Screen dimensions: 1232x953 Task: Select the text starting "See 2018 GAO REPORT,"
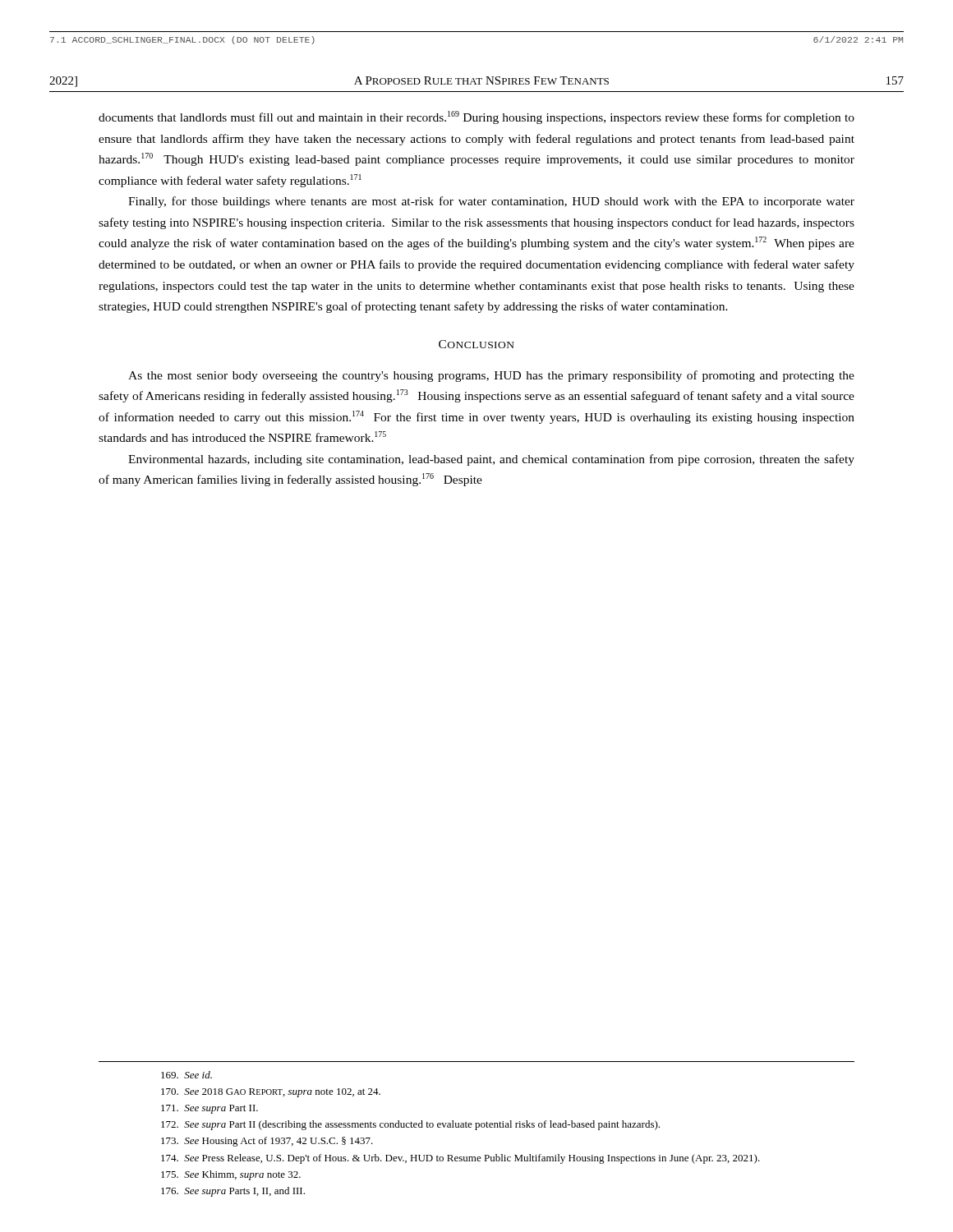(271, 1093)
